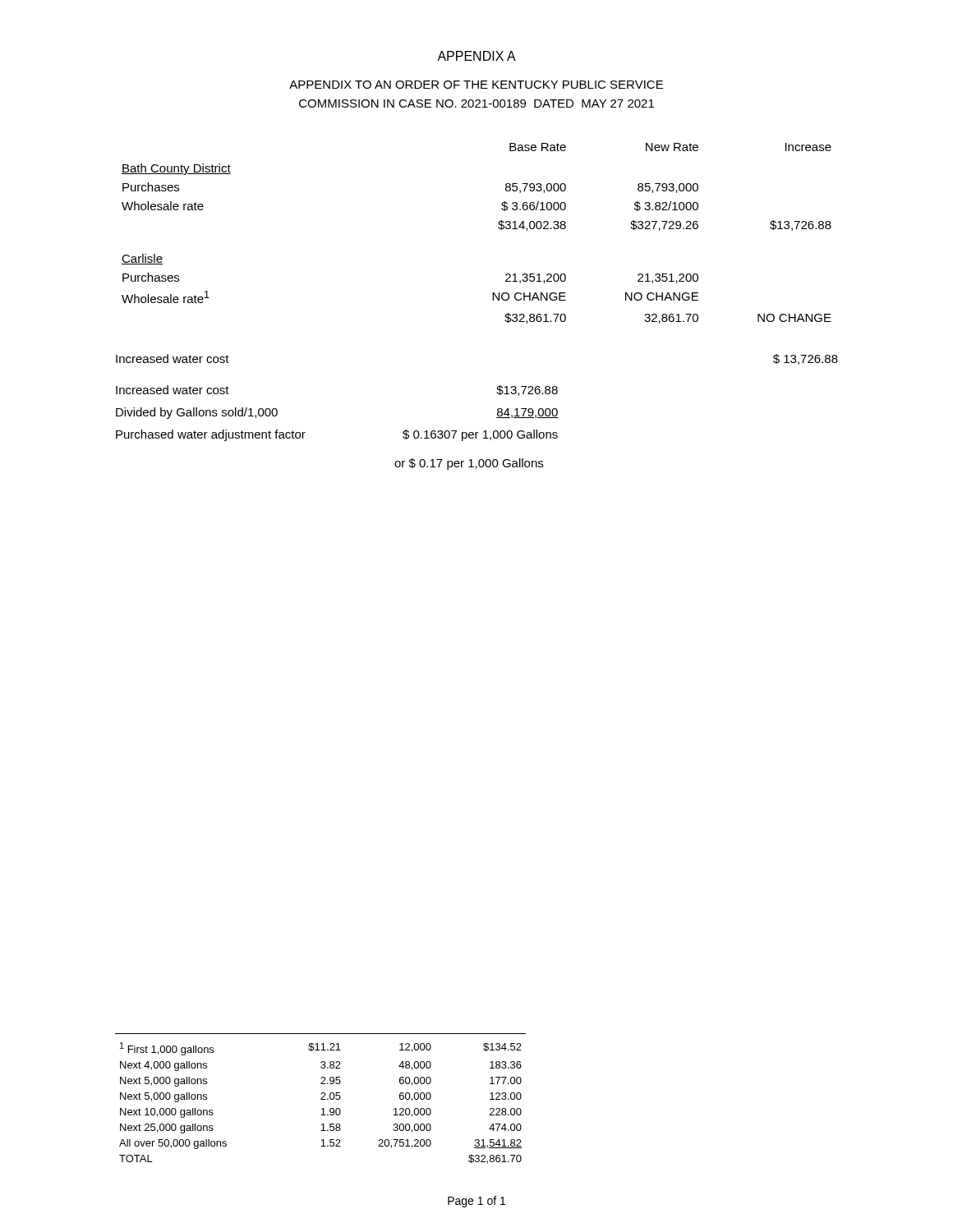Image resolution: width=953 pixels, height=1232 pixels.
Task: Click on the block starting "1 First 1,000 gallons $11.21"
Action: click(320, 1103)
